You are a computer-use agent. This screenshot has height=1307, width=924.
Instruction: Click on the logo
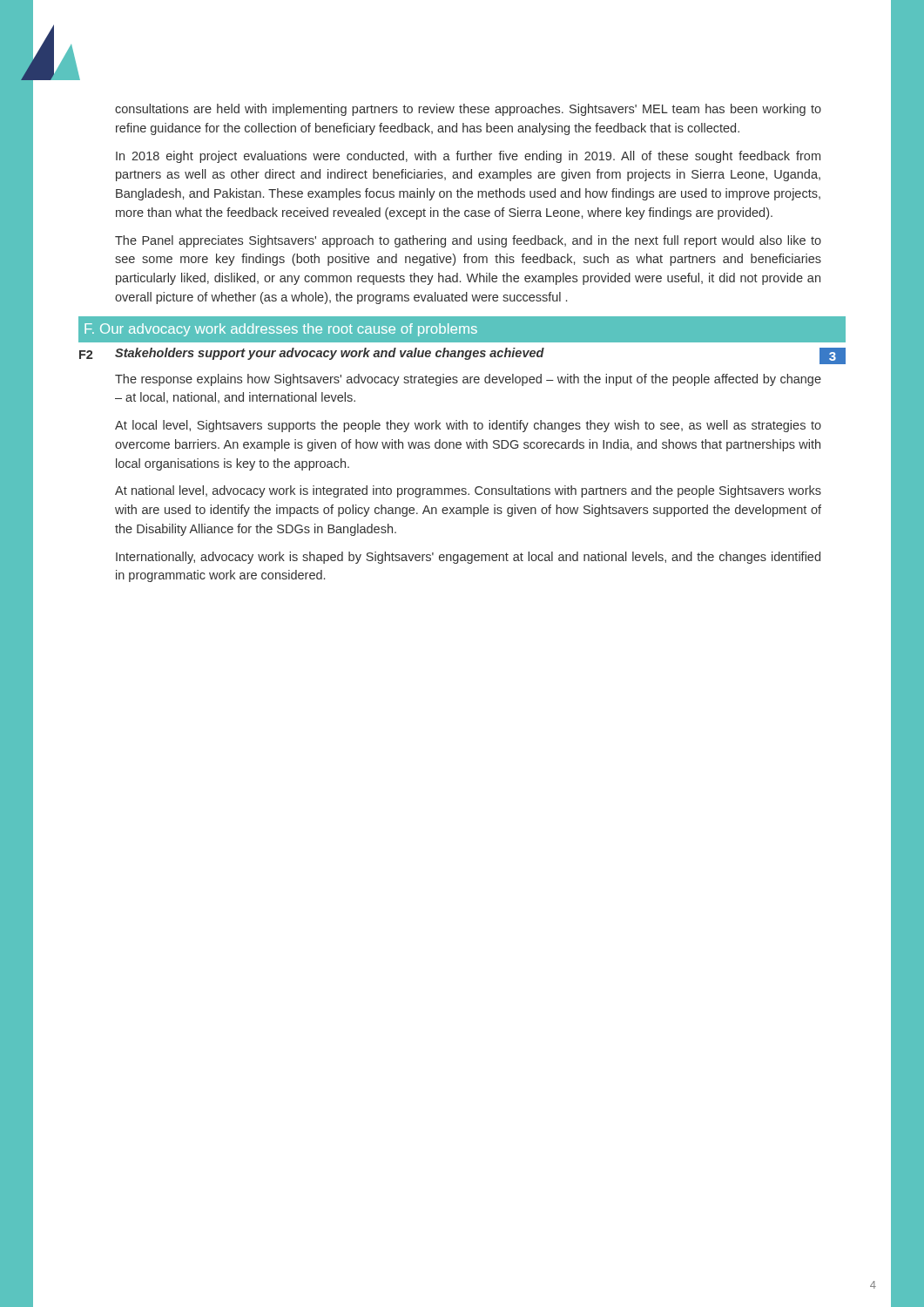(52, 52)
